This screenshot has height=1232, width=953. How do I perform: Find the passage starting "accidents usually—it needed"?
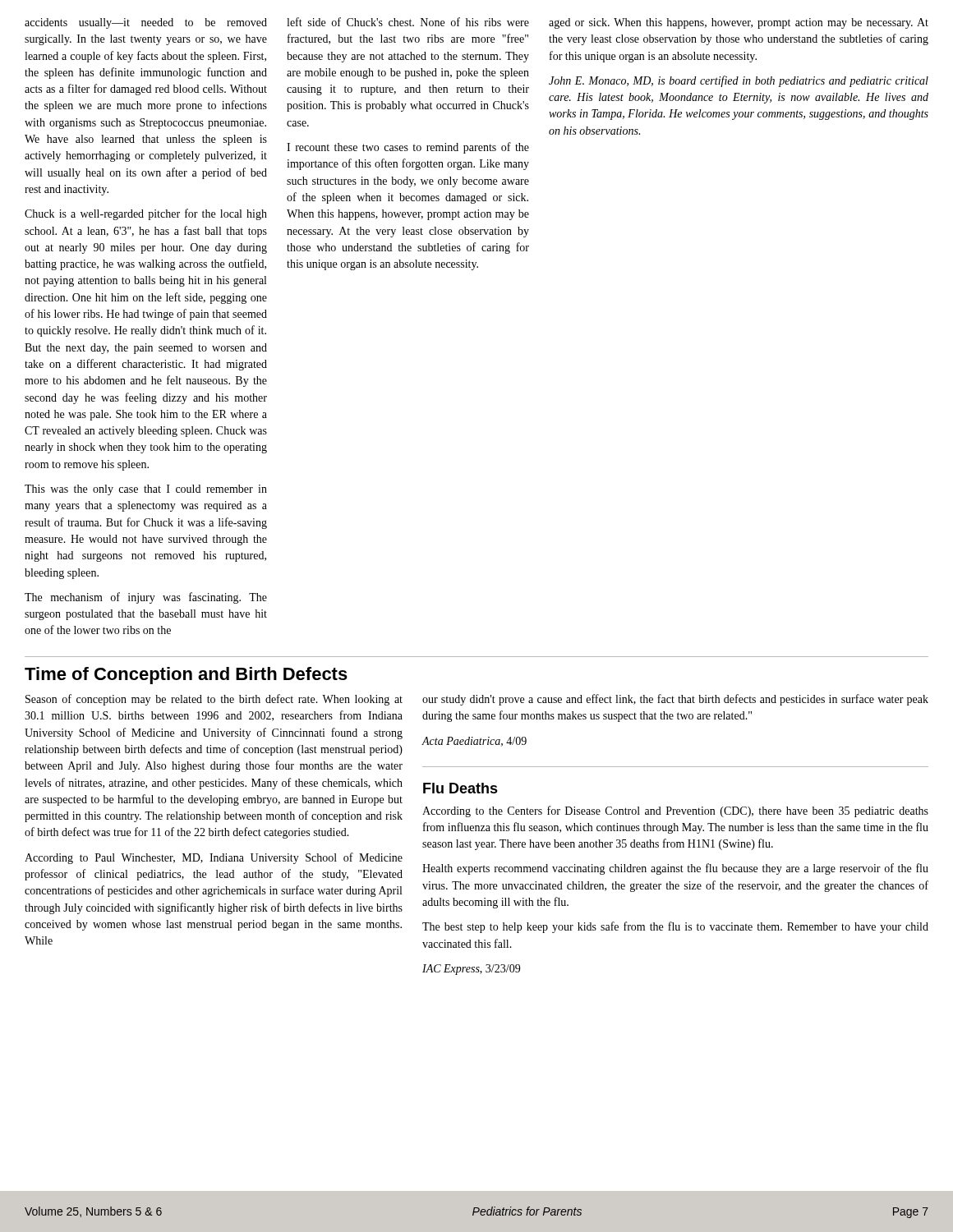click(146, 327)
